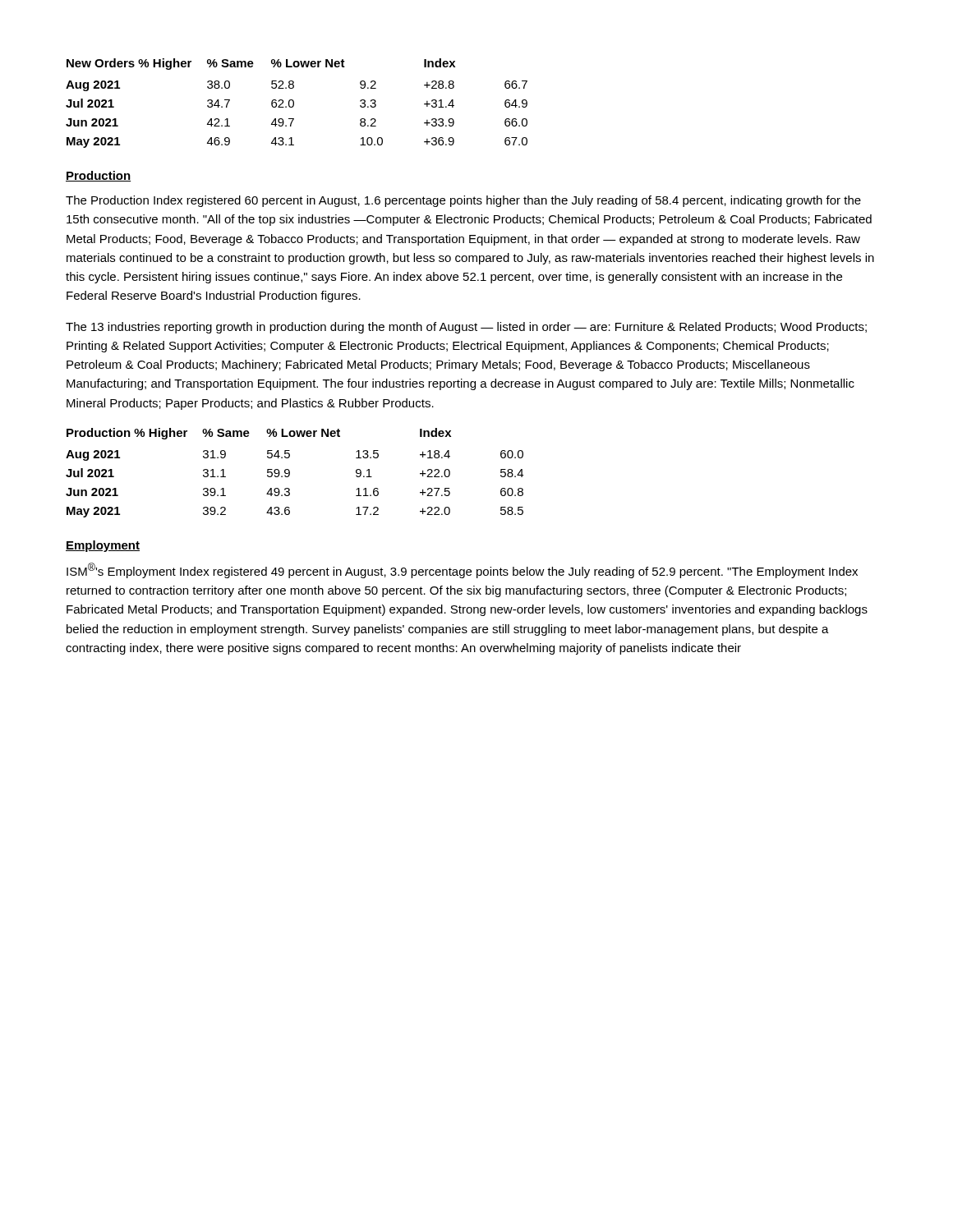Screen dimensions: 1232x953
Task: Click the passage that begins "The Production Index registered 60 percent in August,"
Action: coord(470,248)
